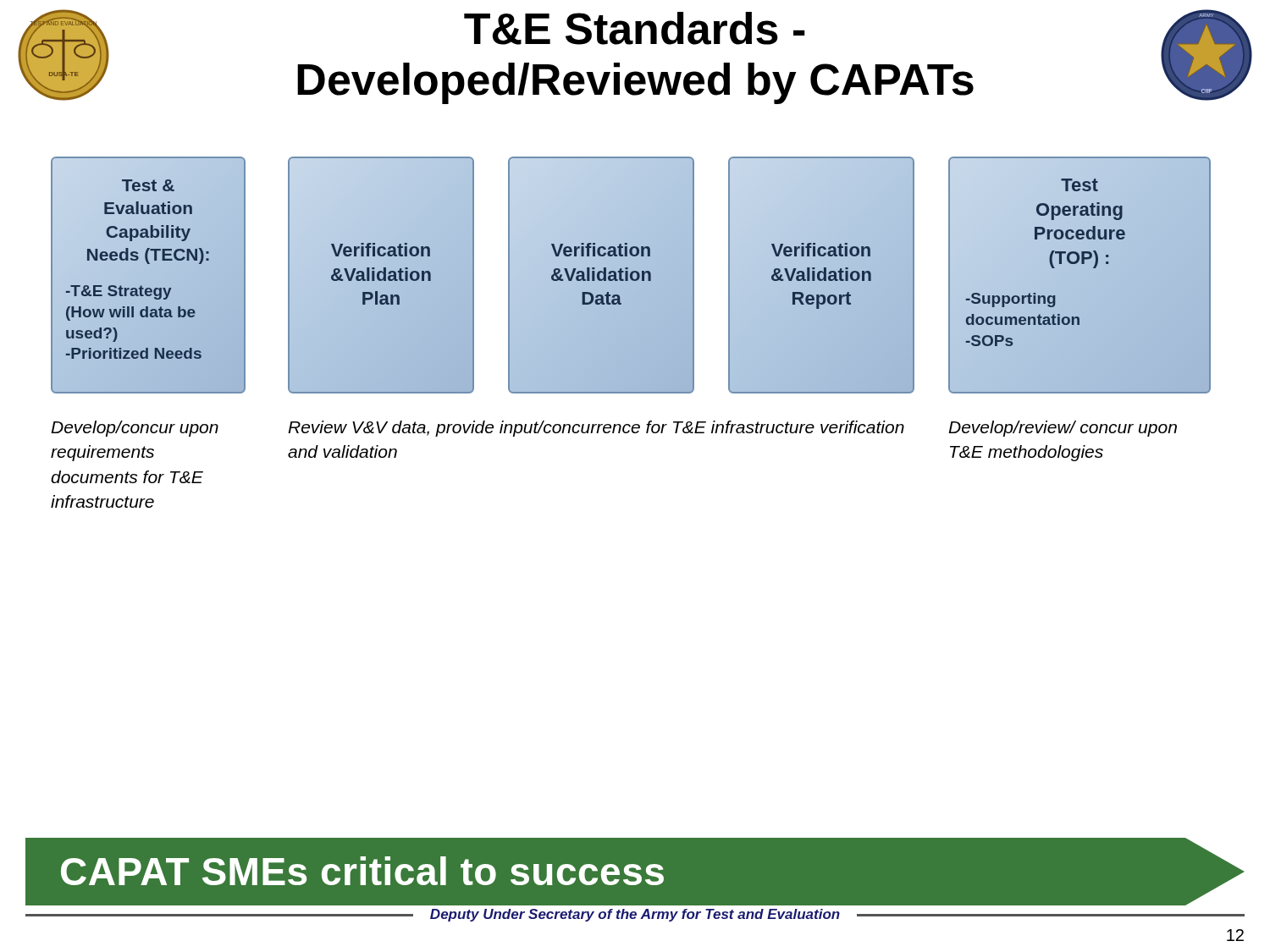Find the text block that says "Review V&V data,"

596,439
